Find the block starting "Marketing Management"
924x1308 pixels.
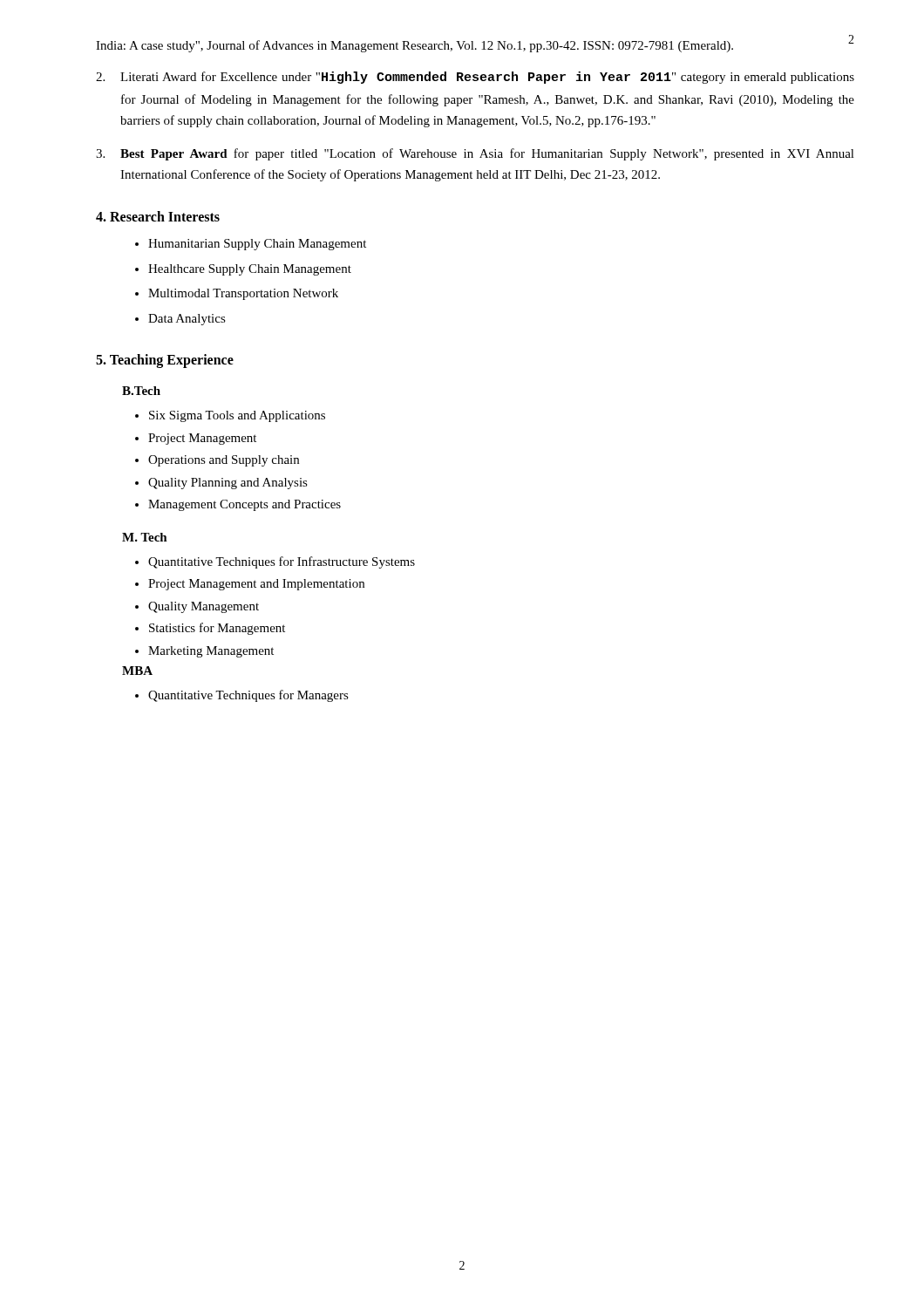pyautogui.click(x=211, y=650)
